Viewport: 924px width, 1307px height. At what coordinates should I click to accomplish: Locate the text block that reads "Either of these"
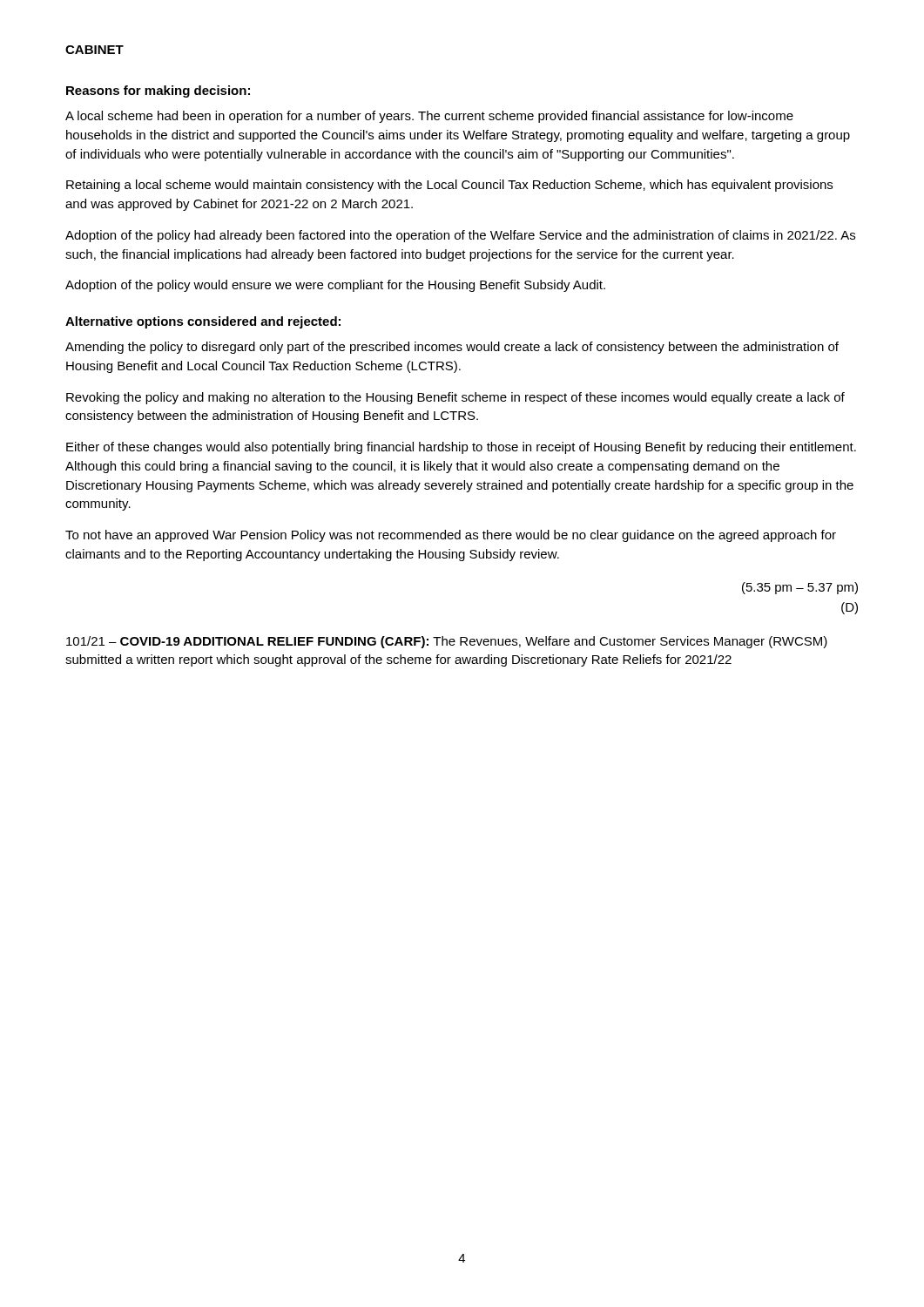click(461, 475)
